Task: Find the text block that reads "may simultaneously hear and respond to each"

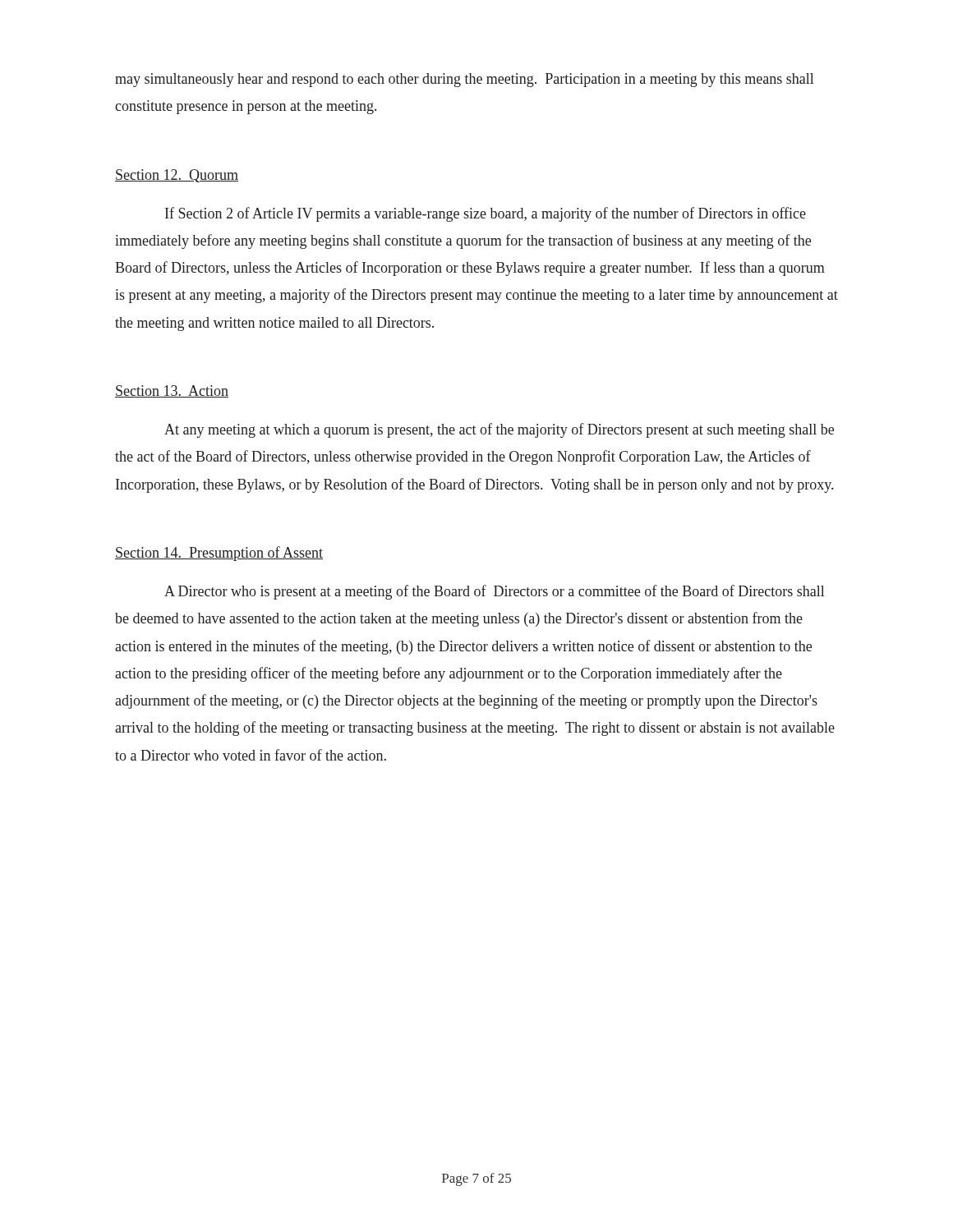Action: [x=464, y=93]
